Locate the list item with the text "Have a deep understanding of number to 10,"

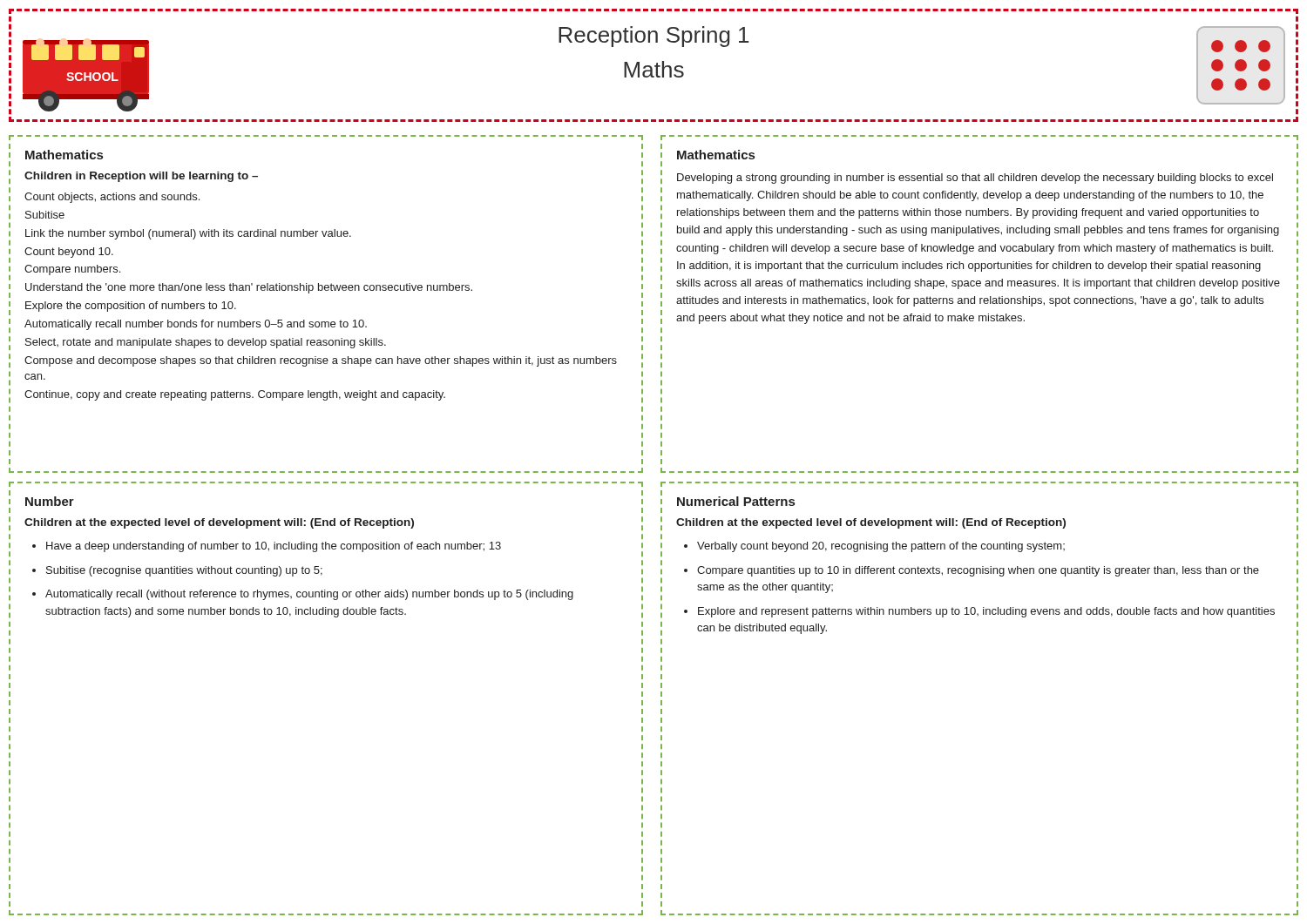(273, 546)
